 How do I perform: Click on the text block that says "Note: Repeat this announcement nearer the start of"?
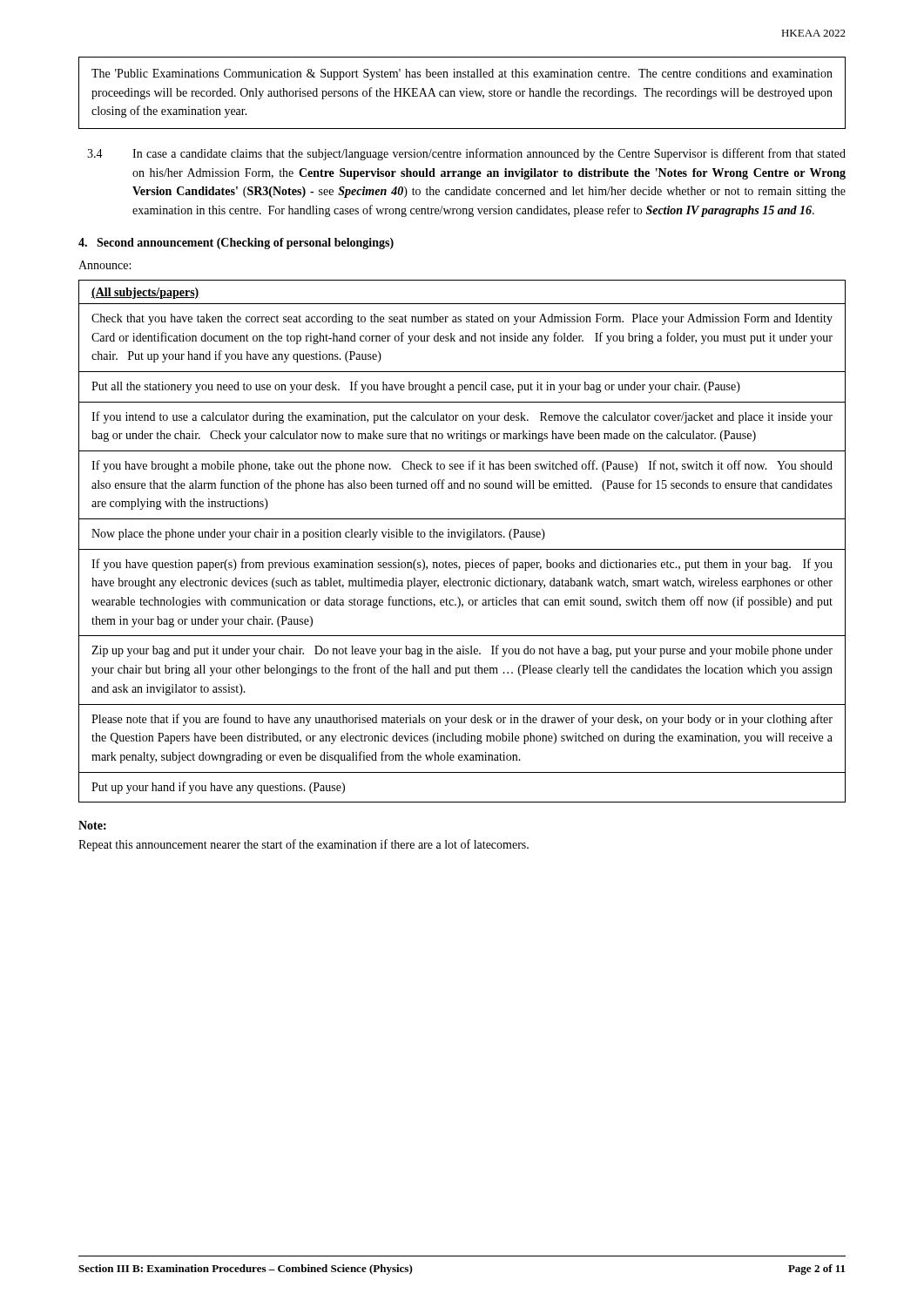[462, 836]
